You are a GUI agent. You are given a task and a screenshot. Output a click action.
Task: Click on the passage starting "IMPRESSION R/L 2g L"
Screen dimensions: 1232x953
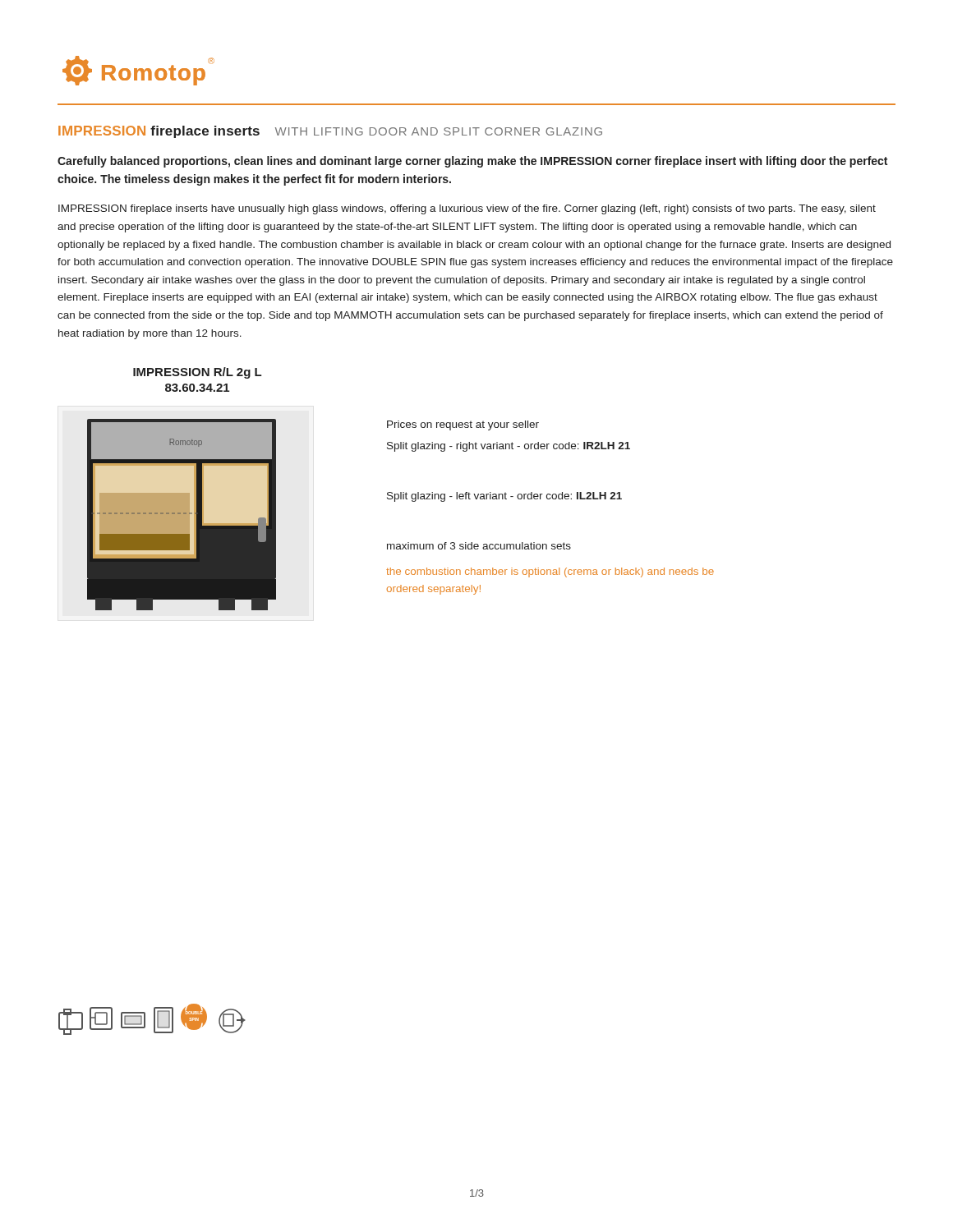[197, 380]
